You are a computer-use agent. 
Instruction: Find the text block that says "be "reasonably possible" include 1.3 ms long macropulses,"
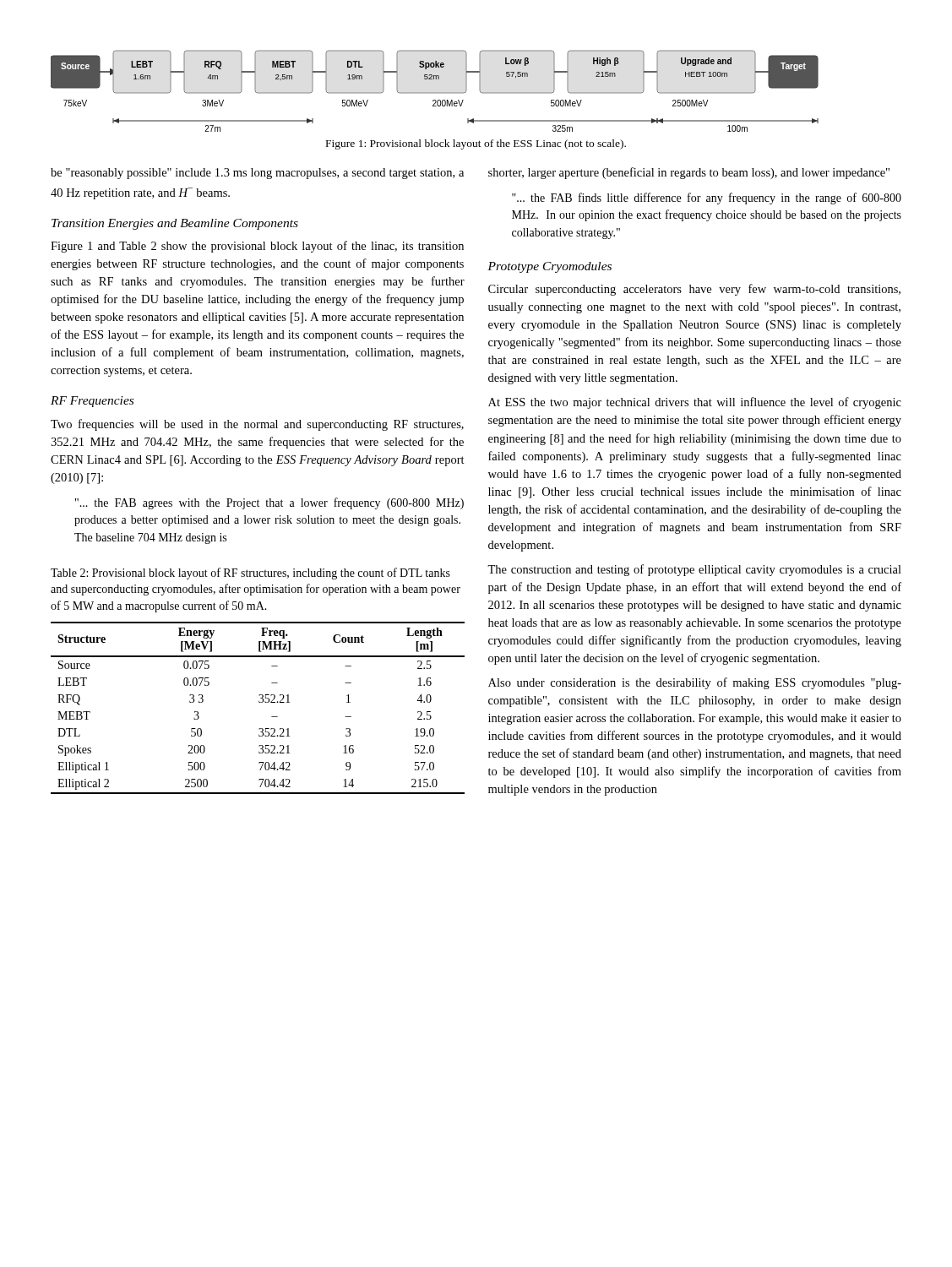point(257,183)
